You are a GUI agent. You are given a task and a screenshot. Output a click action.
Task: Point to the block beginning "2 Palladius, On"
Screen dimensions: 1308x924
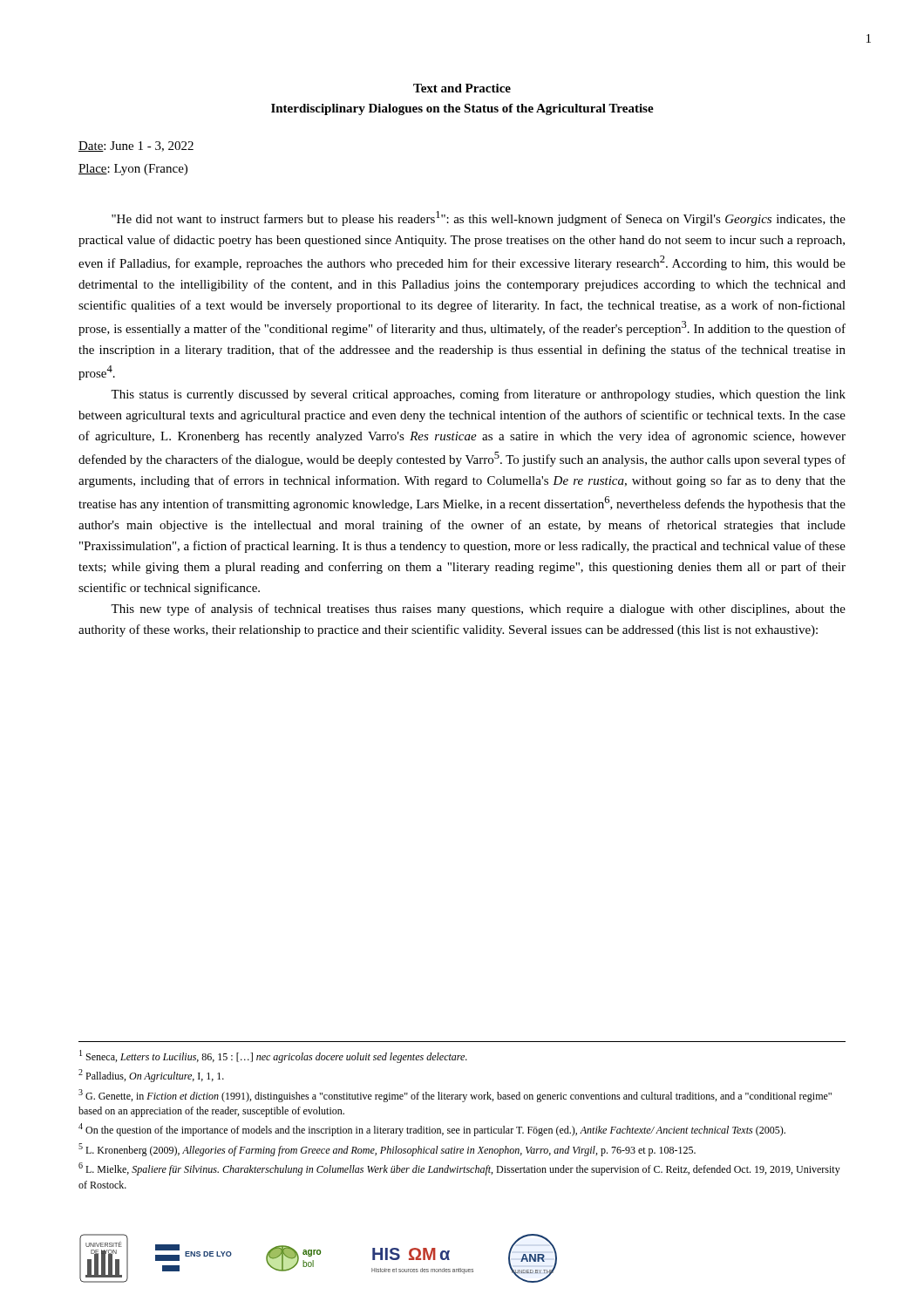pos(151,1075)
